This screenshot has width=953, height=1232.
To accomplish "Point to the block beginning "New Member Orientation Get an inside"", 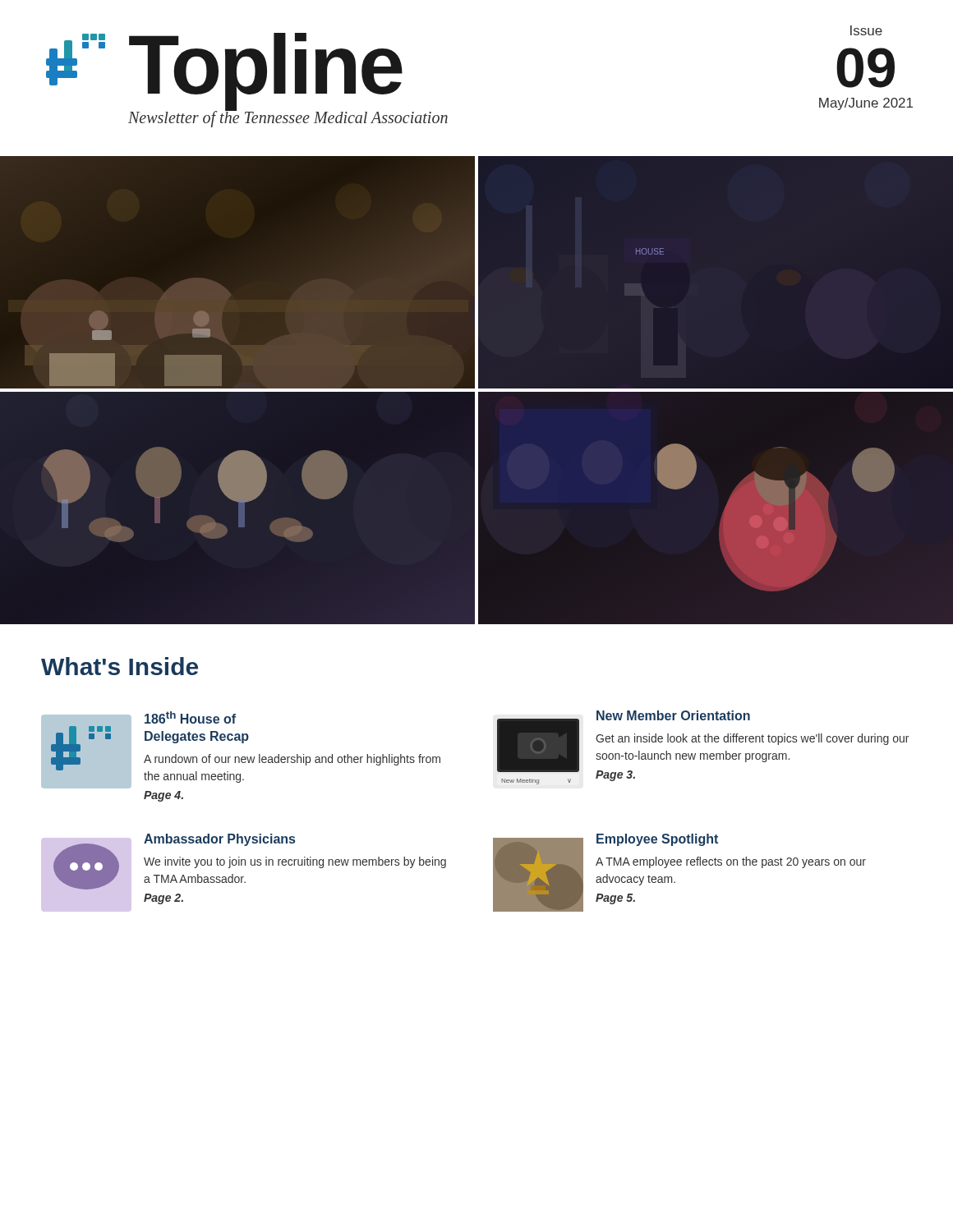I will point(754,744).
